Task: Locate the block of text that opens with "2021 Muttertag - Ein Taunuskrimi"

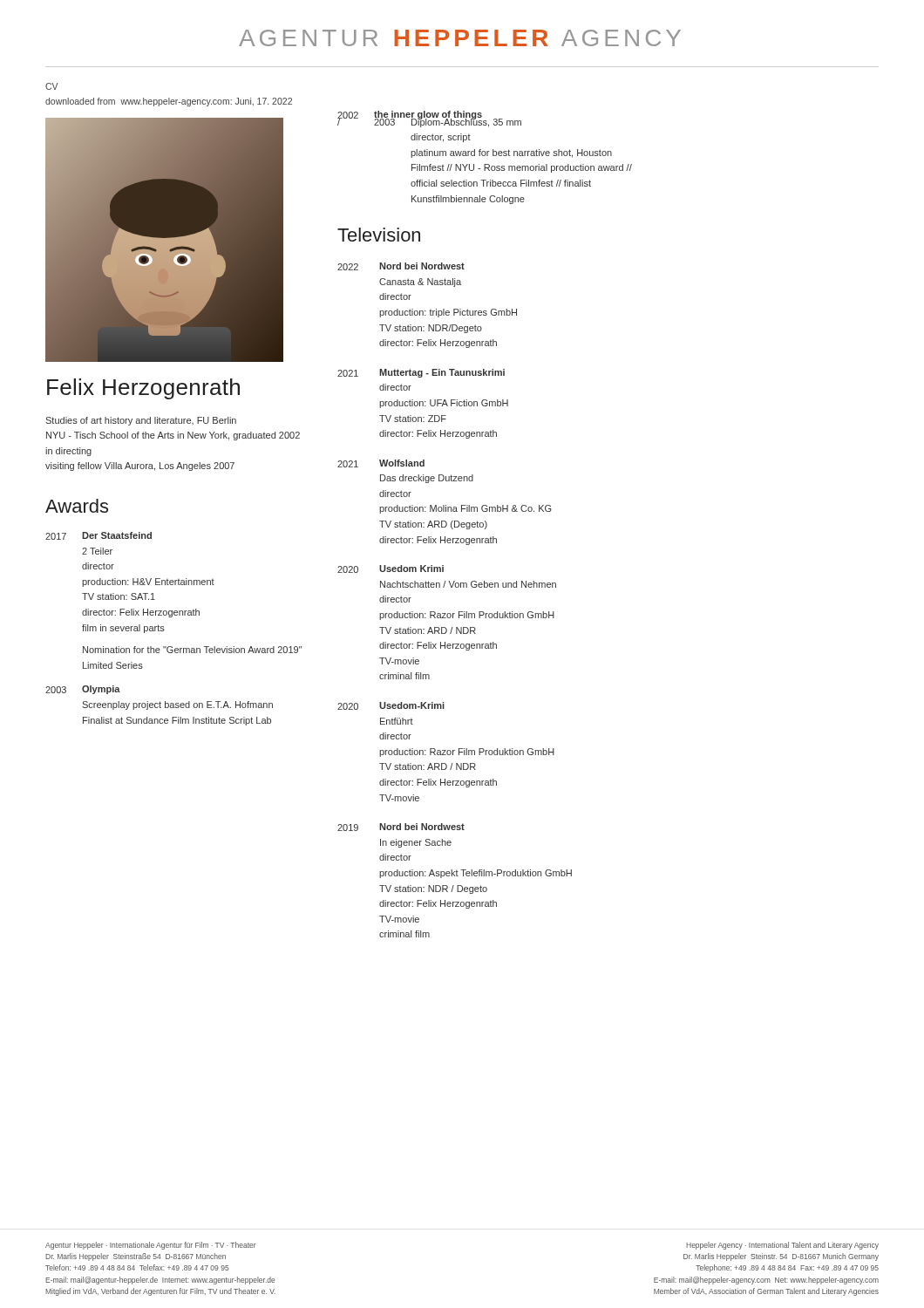Action: (x=423, y=403)
